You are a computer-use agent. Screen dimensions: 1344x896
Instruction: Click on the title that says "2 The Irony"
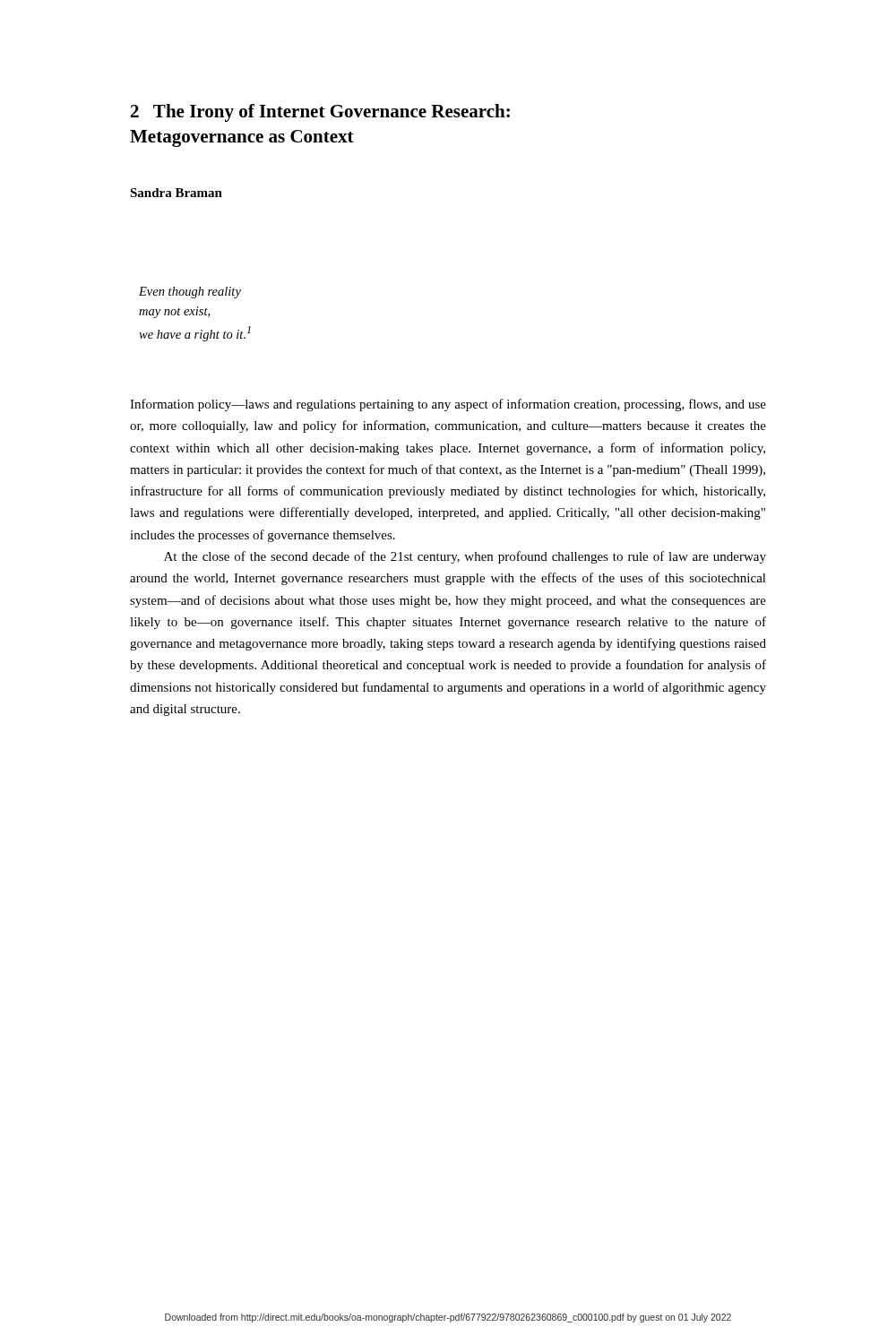tap(321, 124)
